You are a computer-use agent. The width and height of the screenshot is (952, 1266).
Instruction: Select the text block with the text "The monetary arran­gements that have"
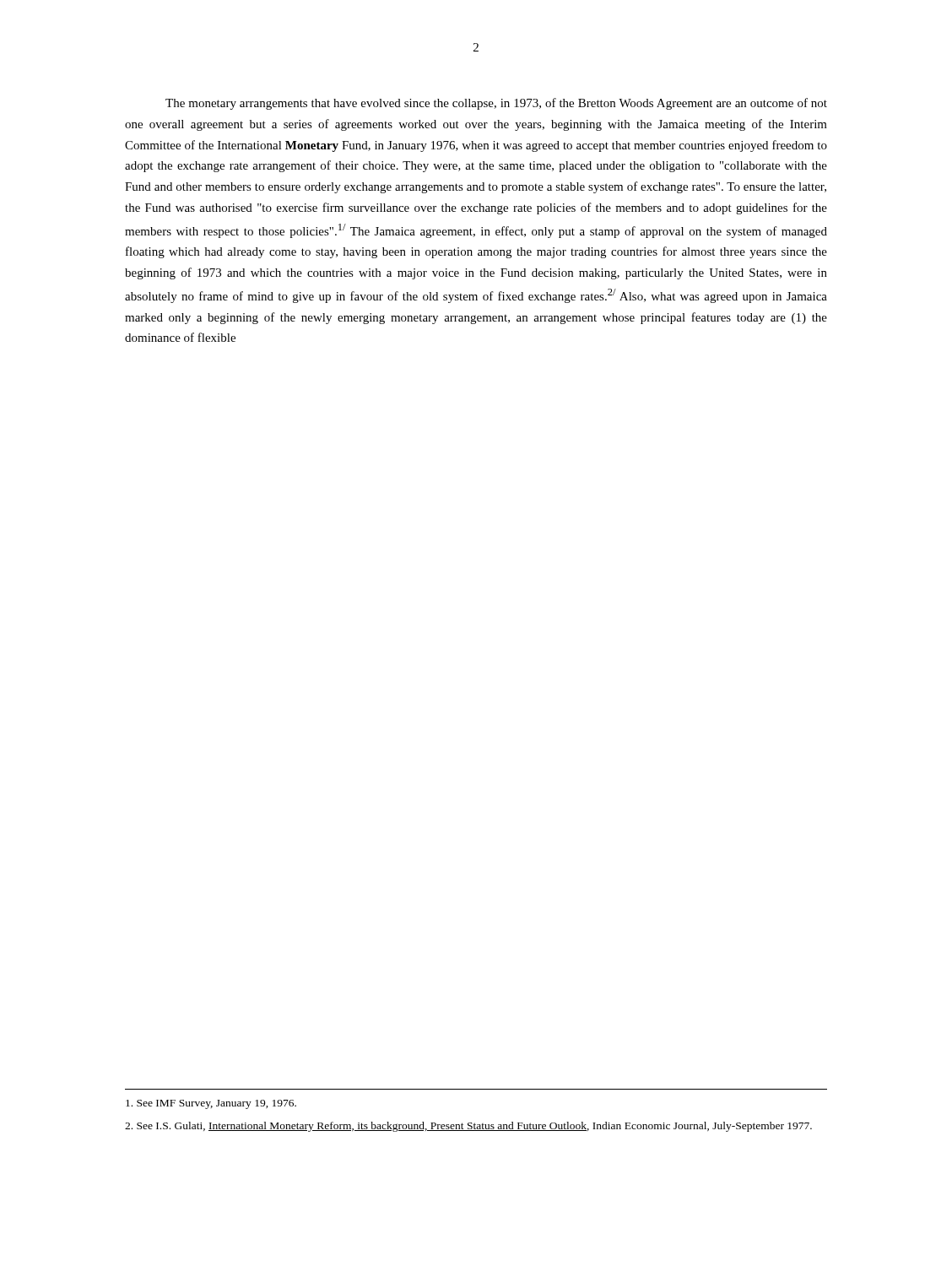[476, 221]
